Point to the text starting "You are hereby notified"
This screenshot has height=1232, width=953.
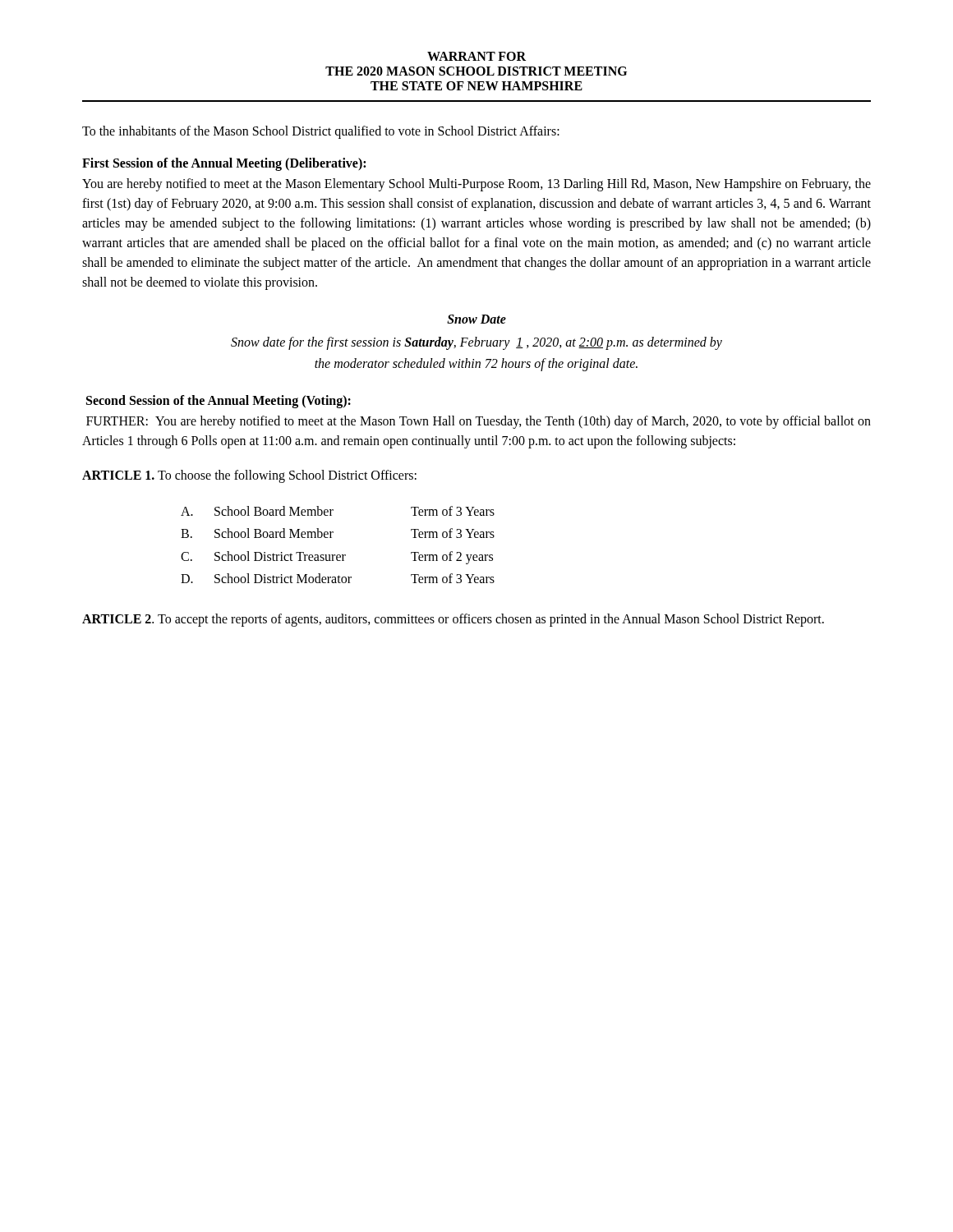[x=476, y=233]
